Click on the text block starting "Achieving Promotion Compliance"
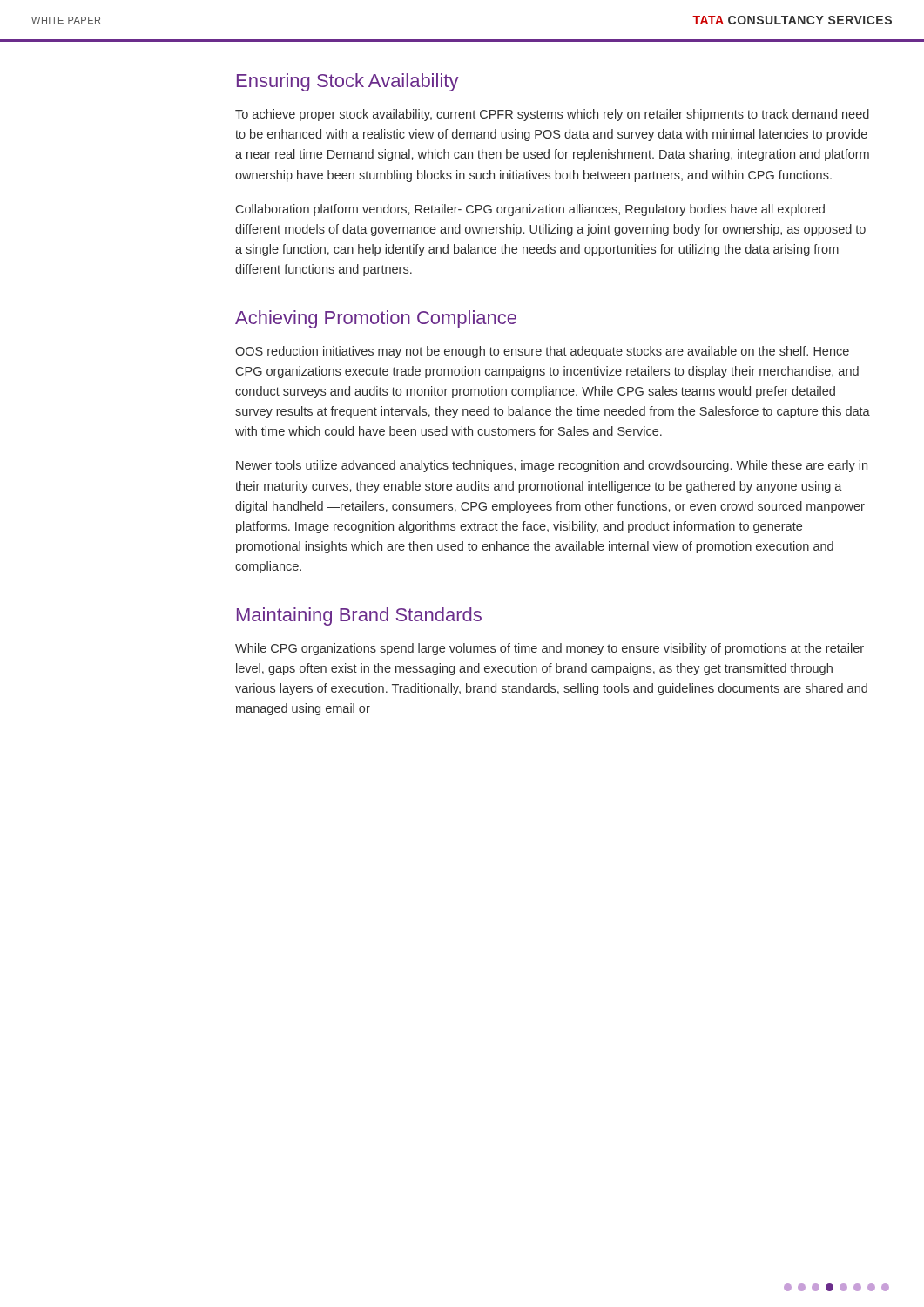The height and width of the screenshot is (1307, 924). (x=376, y=317)
